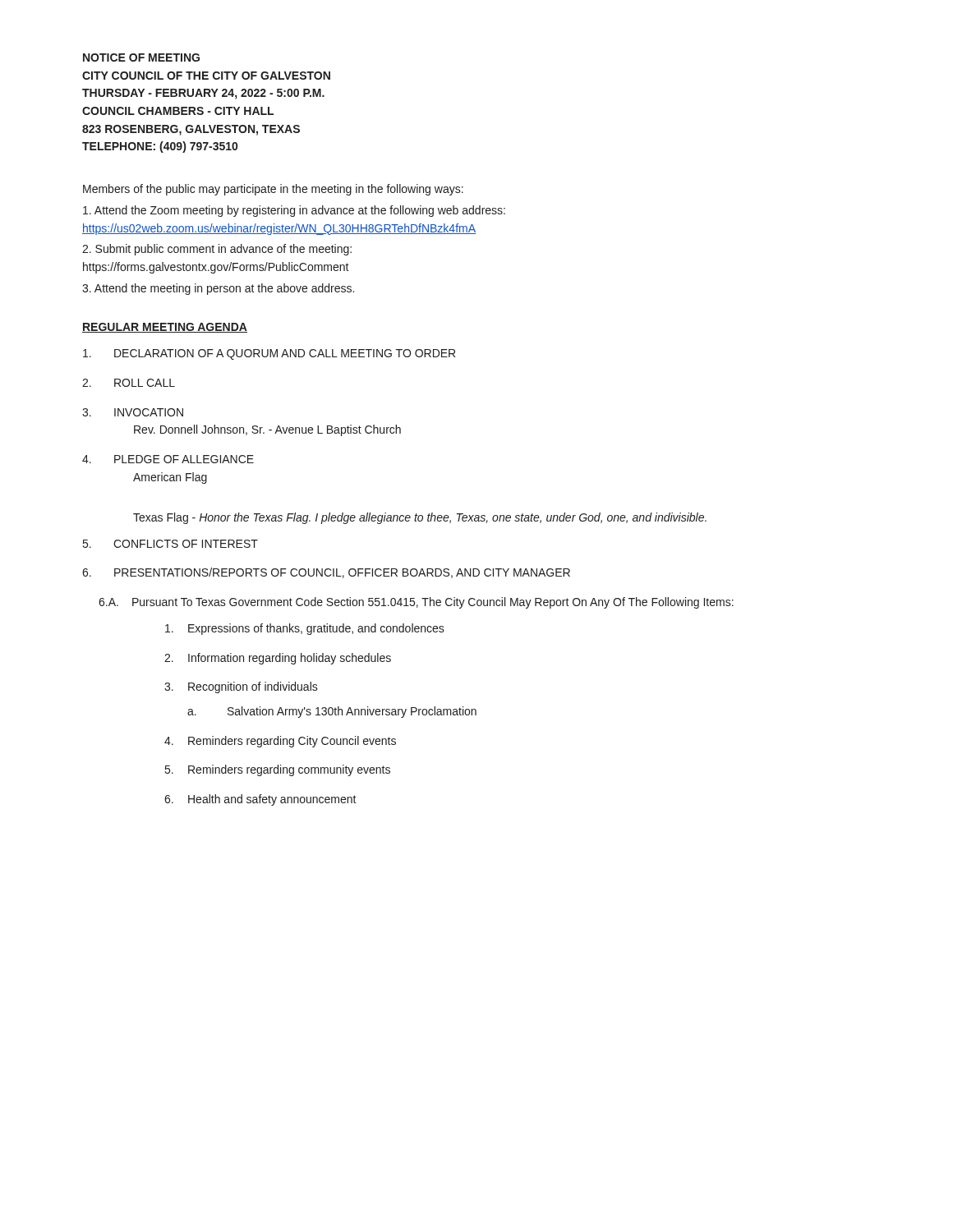Click on the region starting "4. PLEDGE OF ALLEGIANCE American"
Screen dimensions: 1232x953
[168, 459]
